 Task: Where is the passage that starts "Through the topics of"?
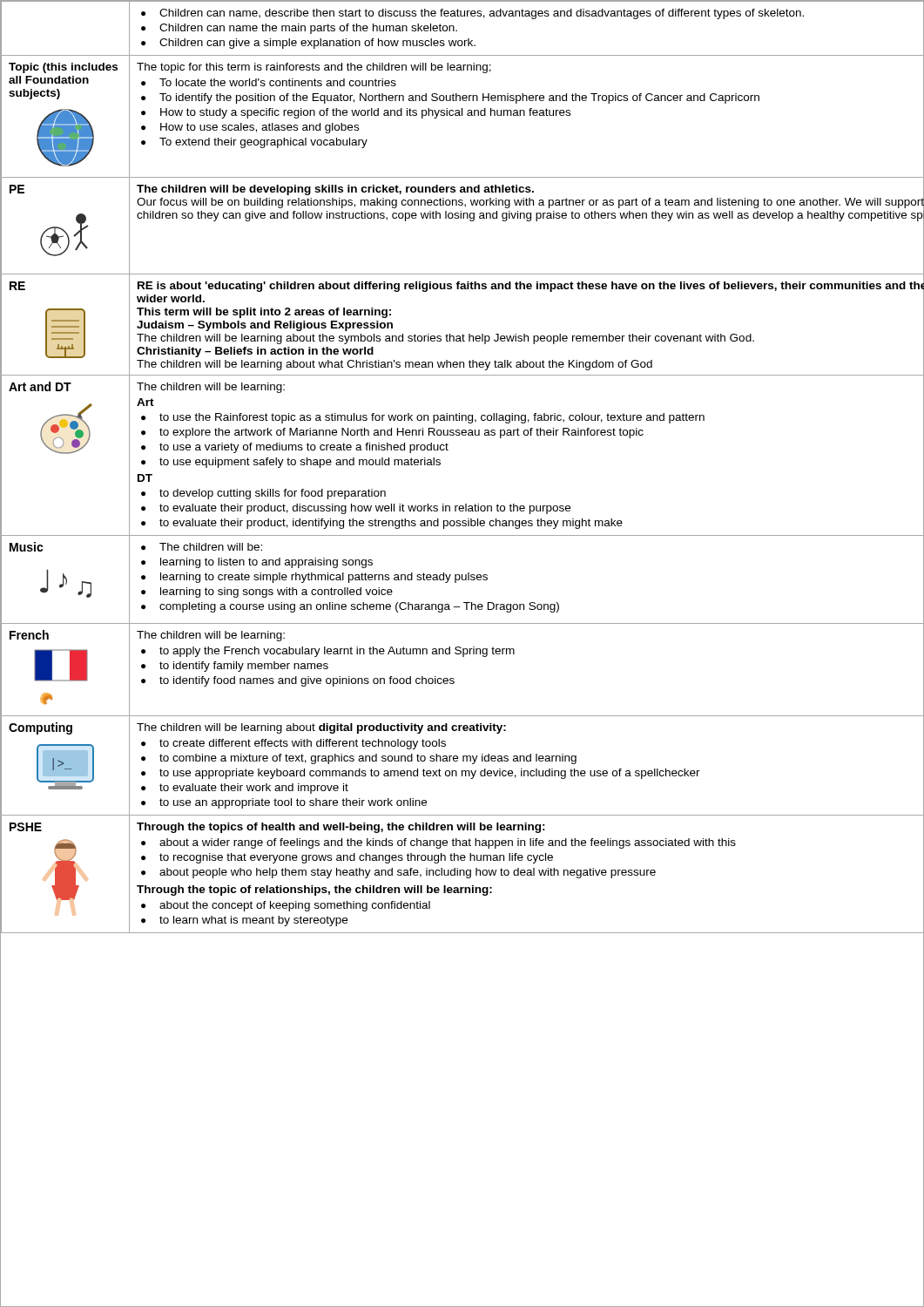tap(341, 826)
